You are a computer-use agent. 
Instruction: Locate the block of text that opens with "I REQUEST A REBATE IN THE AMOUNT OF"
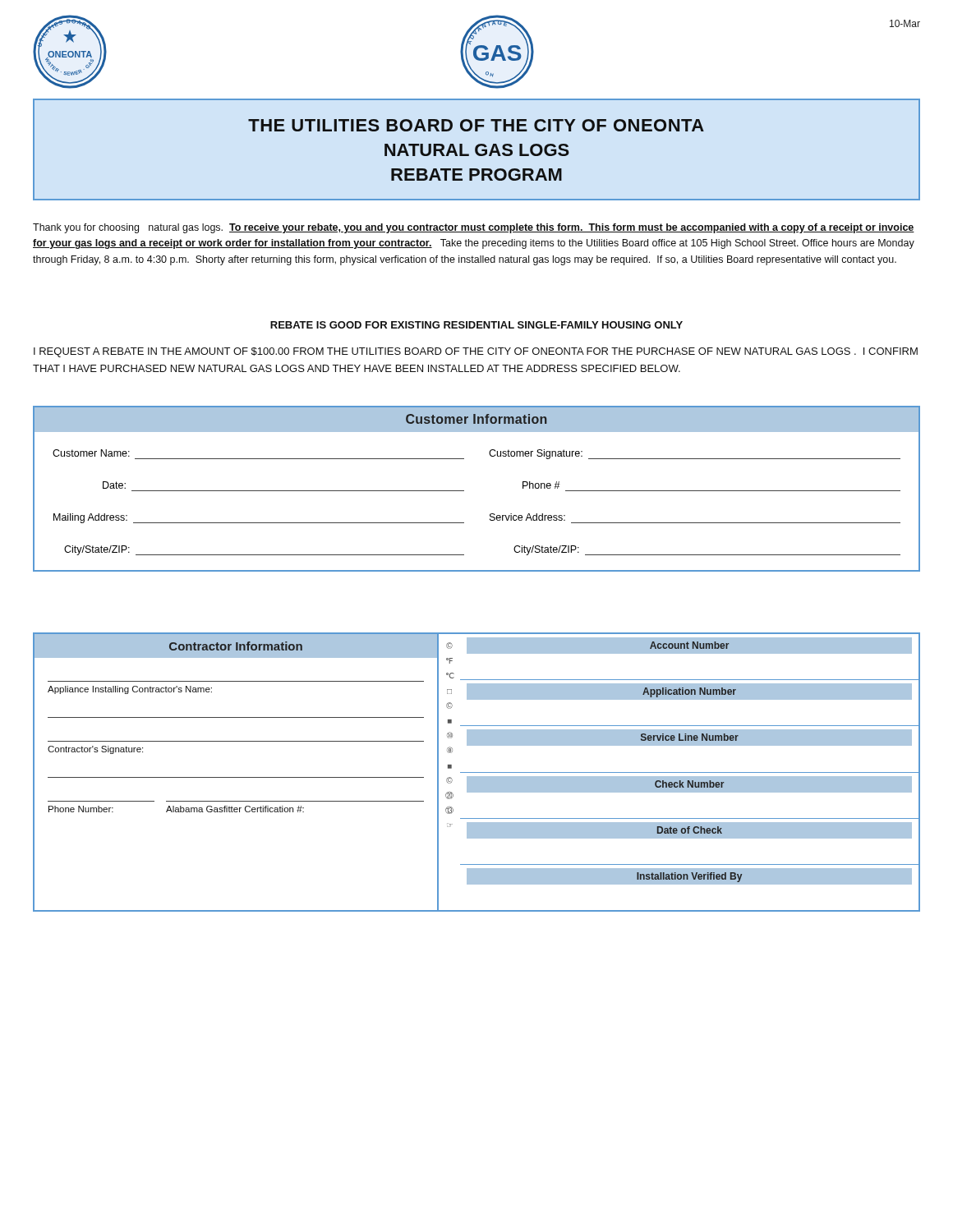(476, 360)
